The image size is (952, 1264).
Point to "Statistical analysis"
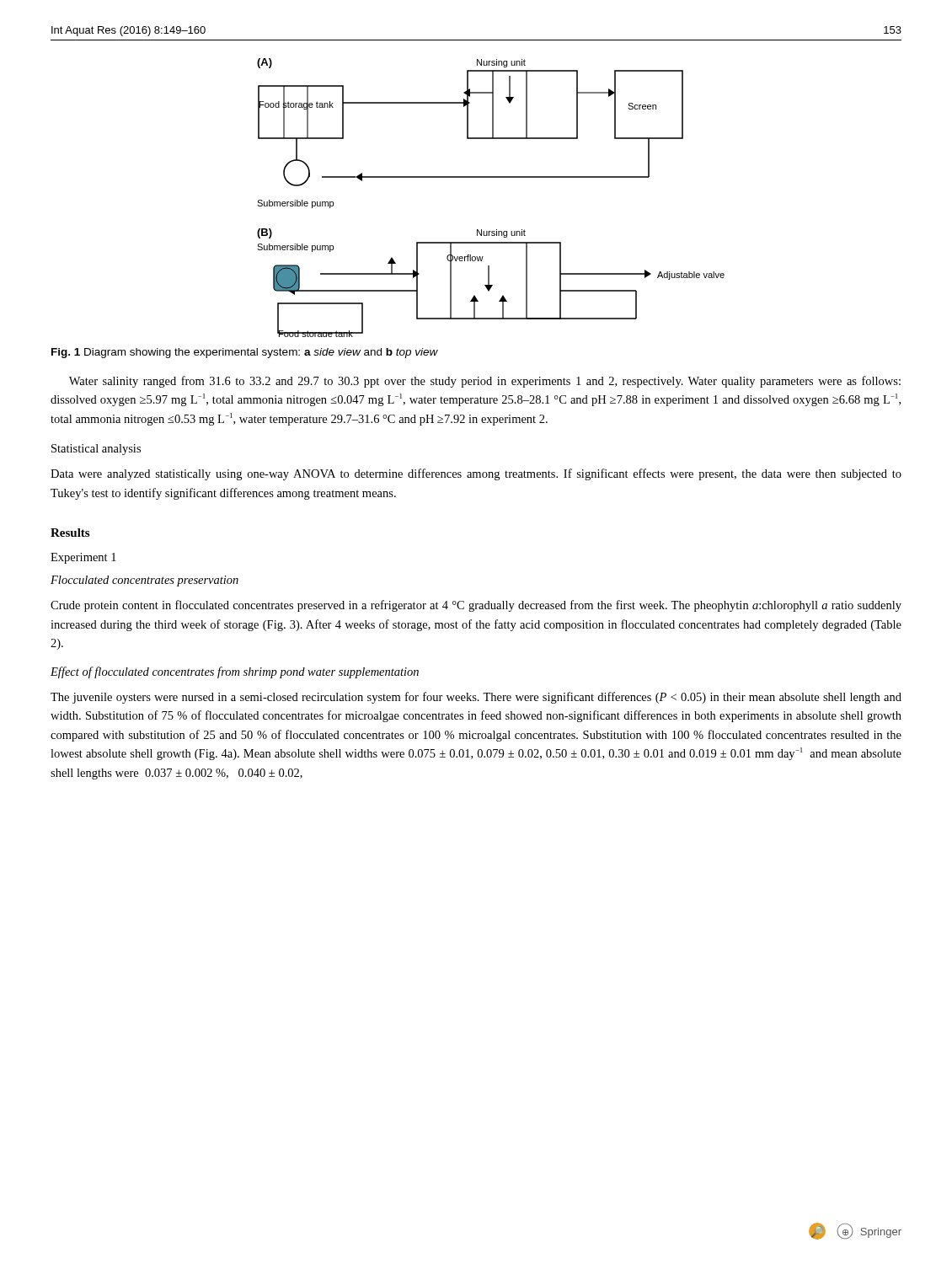96,449
